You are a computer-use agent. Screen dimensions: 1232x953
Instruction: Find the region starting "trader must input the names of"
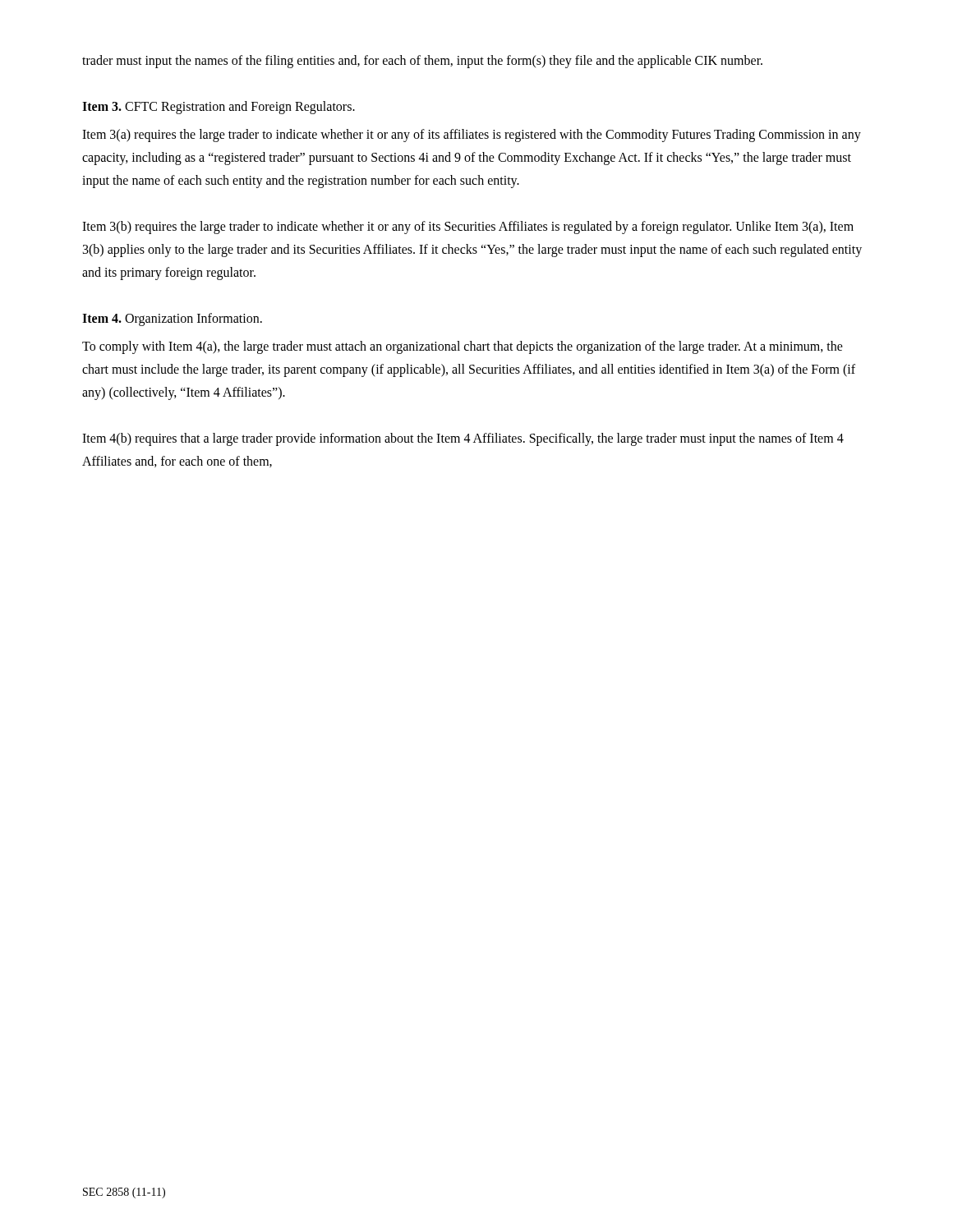(423, 60)
